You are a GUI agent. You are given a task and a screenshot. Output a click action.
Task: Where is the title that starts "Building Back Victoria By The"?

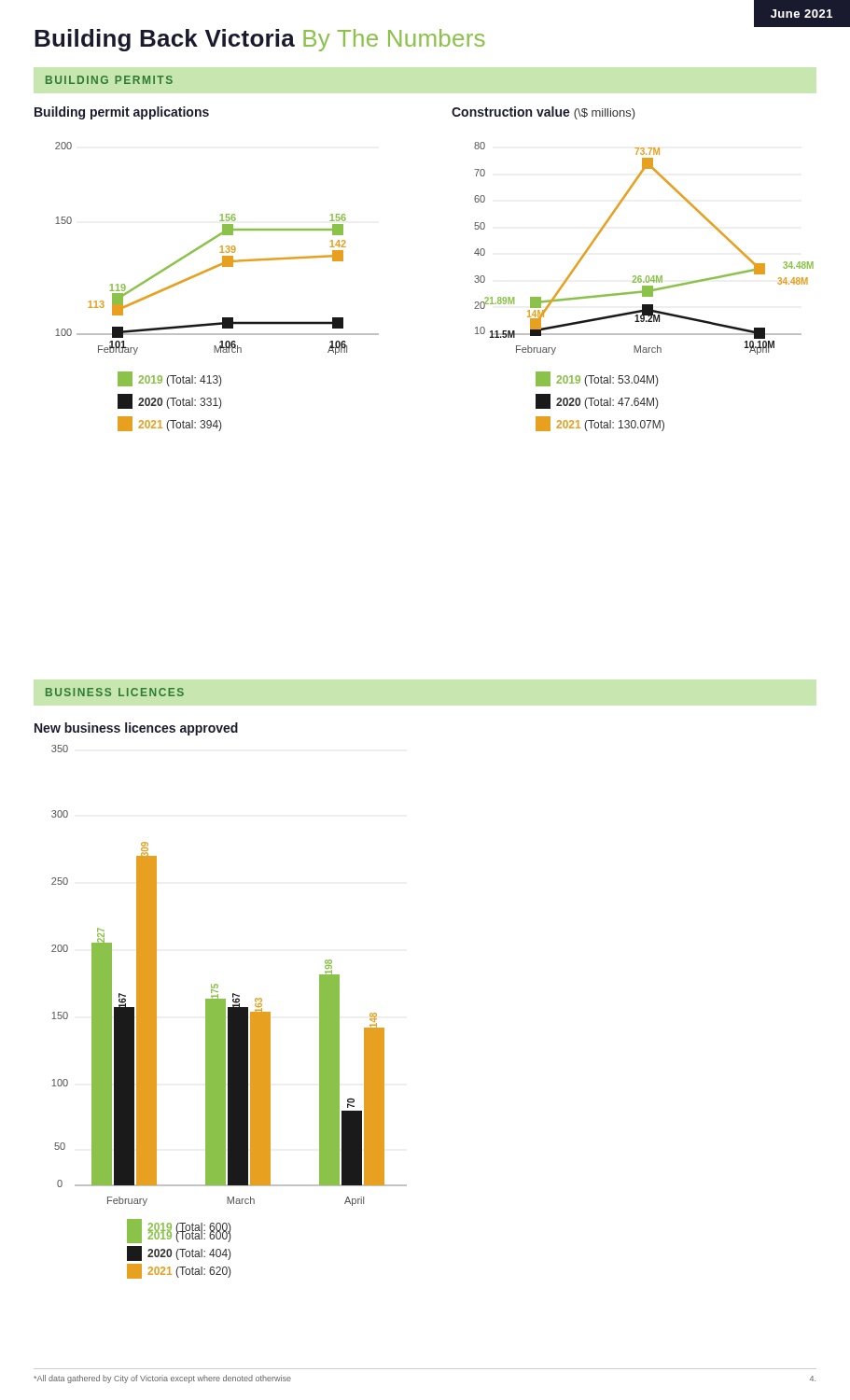260,38
